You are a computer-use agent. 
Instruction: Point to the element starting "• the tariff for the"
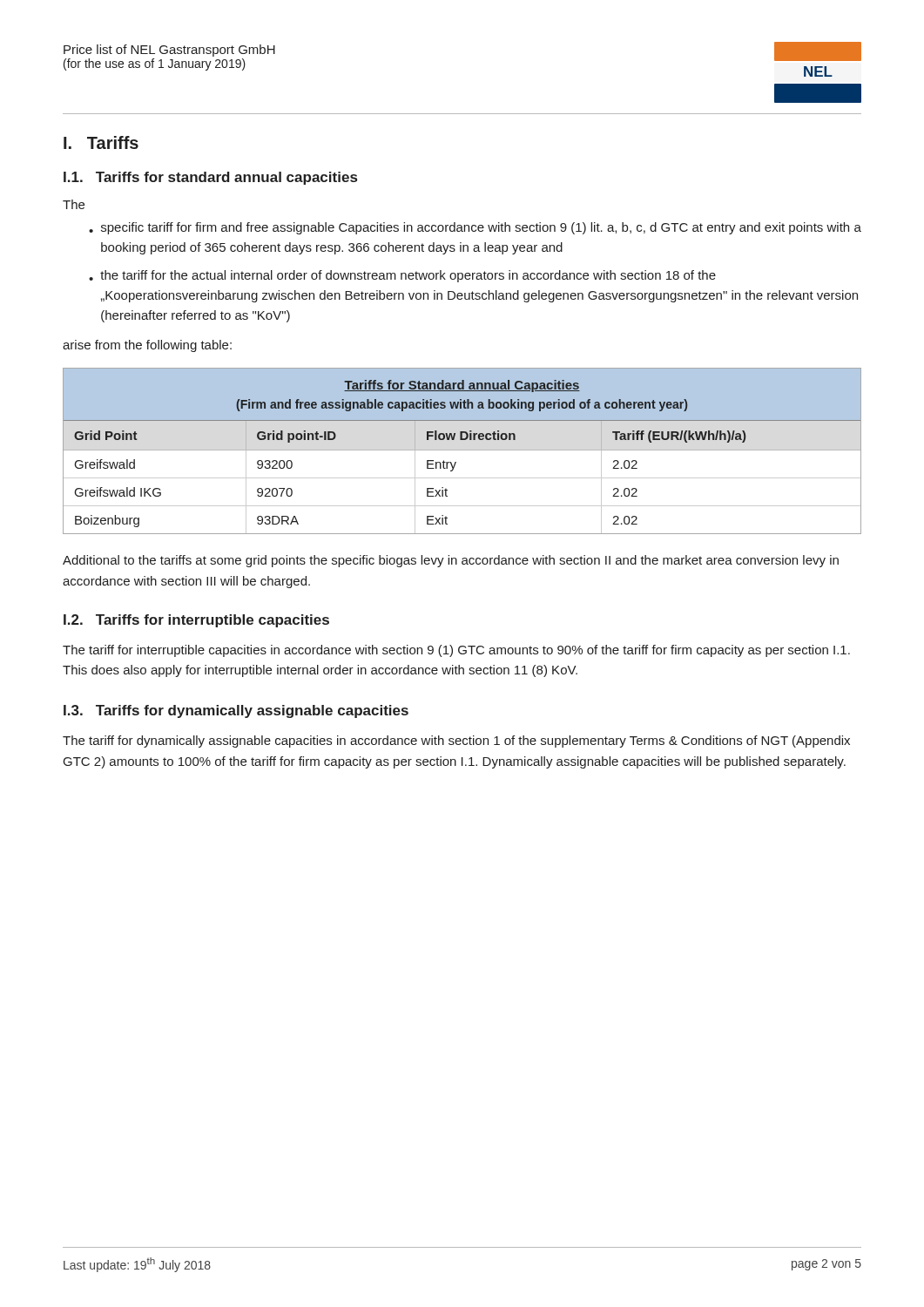point(475,295)
